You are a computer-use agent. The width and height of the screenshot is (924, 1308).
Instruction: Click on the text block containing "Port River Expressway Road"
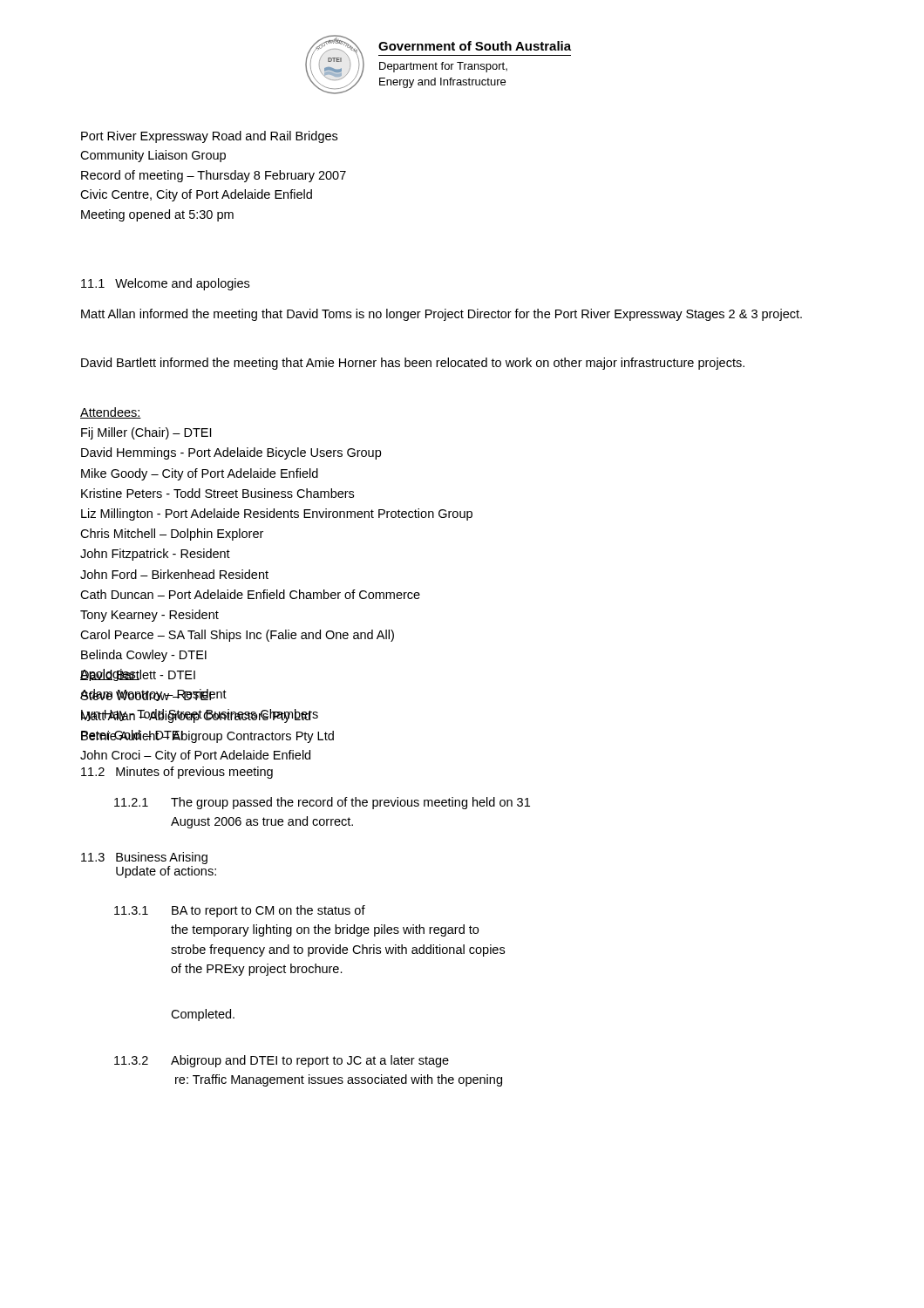click(213, 175)
